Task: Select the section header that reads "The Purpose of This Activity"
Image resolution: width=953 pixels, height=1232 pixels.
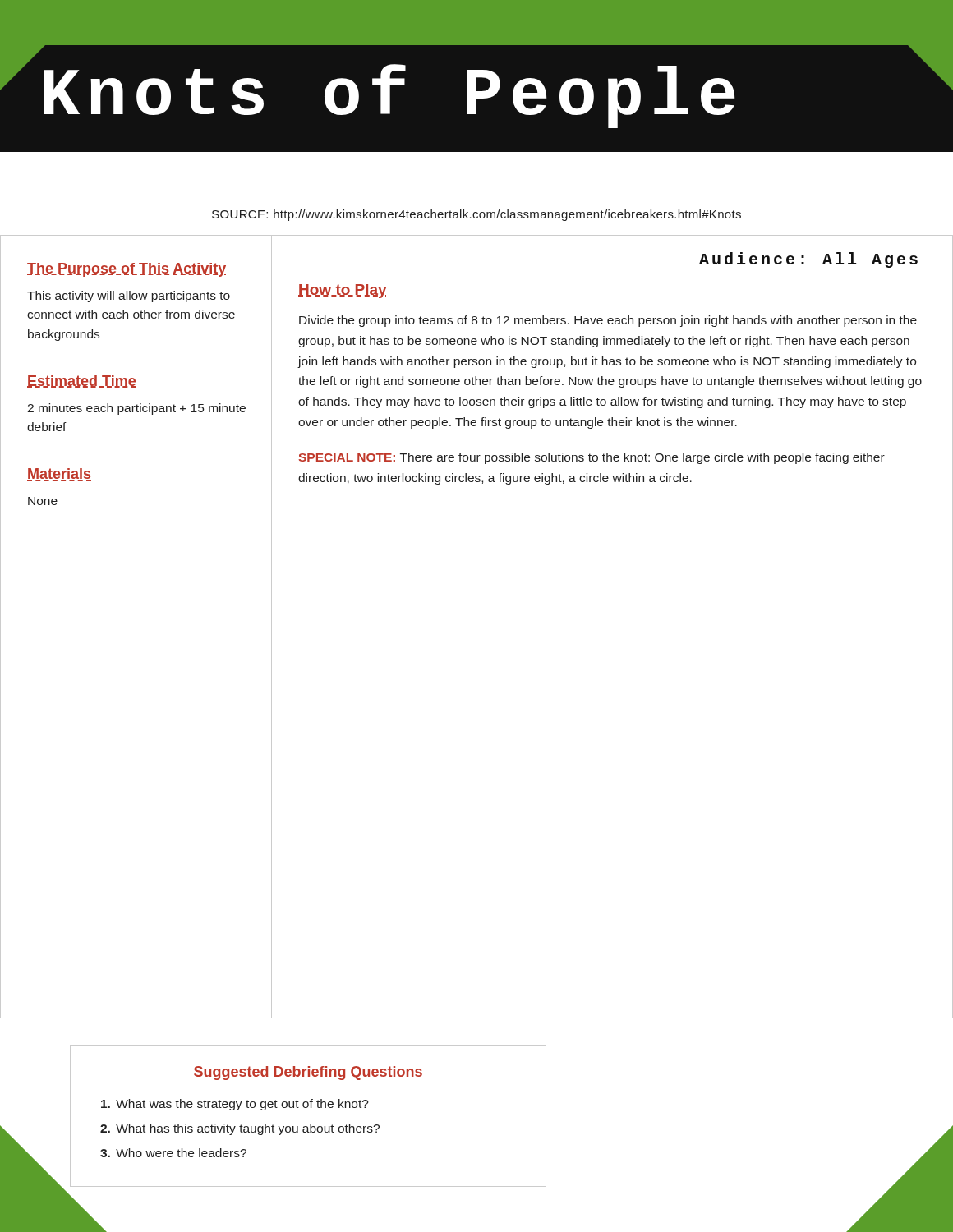Action: click(x=127, y=269)
